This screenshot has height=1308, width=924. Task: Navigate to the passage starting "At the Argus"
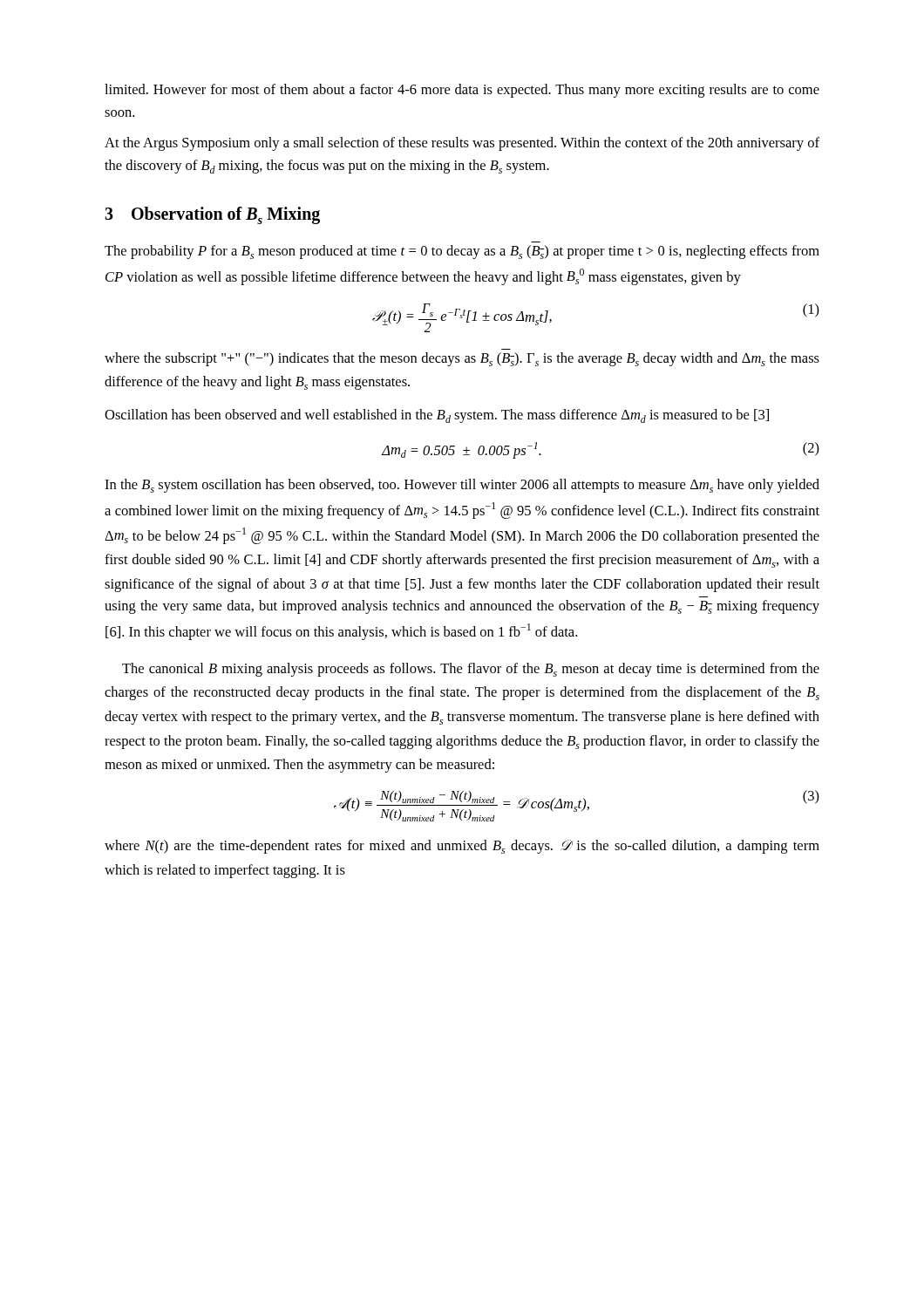coord(462,155)
